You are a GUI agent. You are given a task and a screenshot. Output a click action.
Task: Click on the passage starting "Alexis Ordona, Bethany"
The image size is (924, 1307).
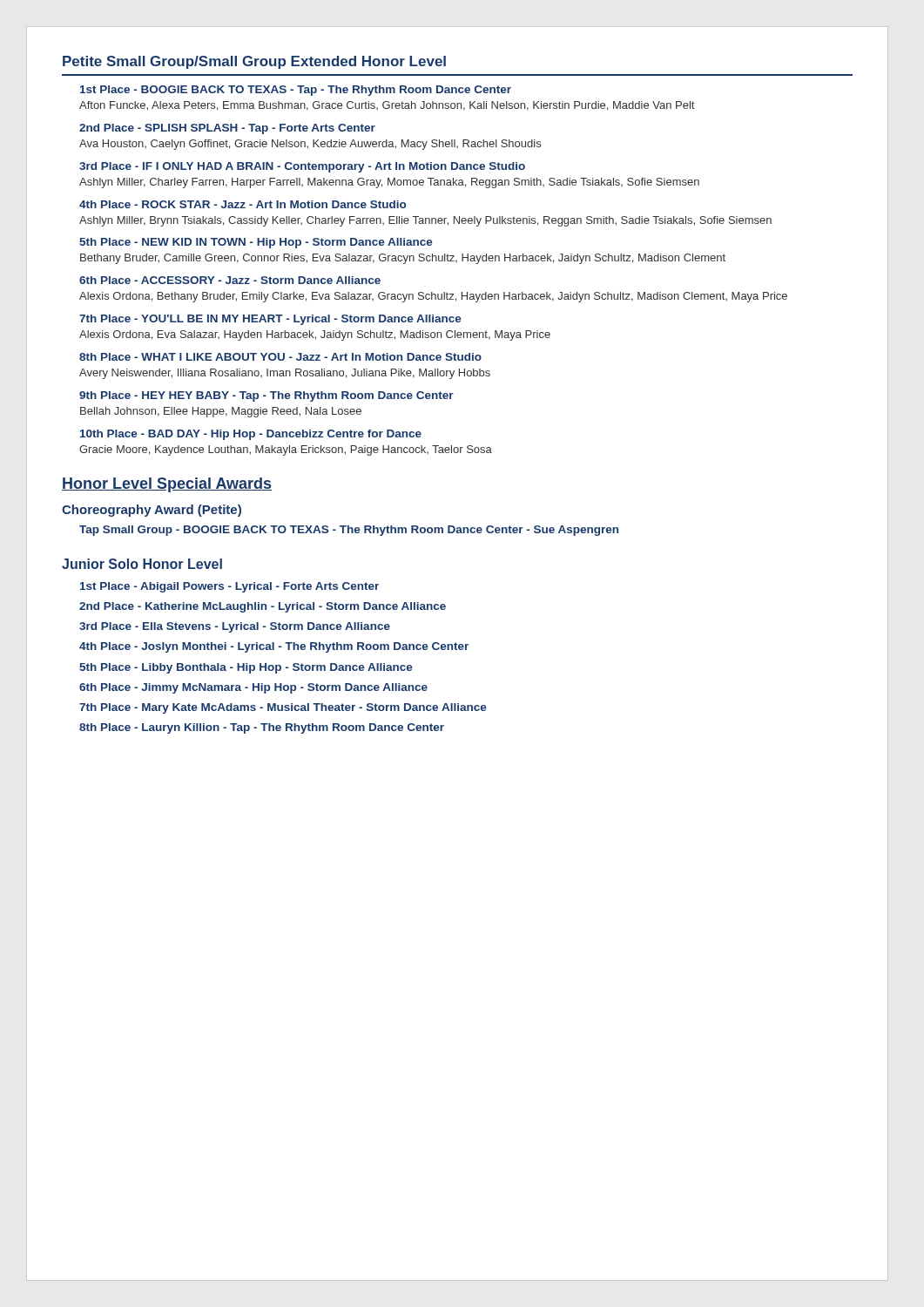434,296
